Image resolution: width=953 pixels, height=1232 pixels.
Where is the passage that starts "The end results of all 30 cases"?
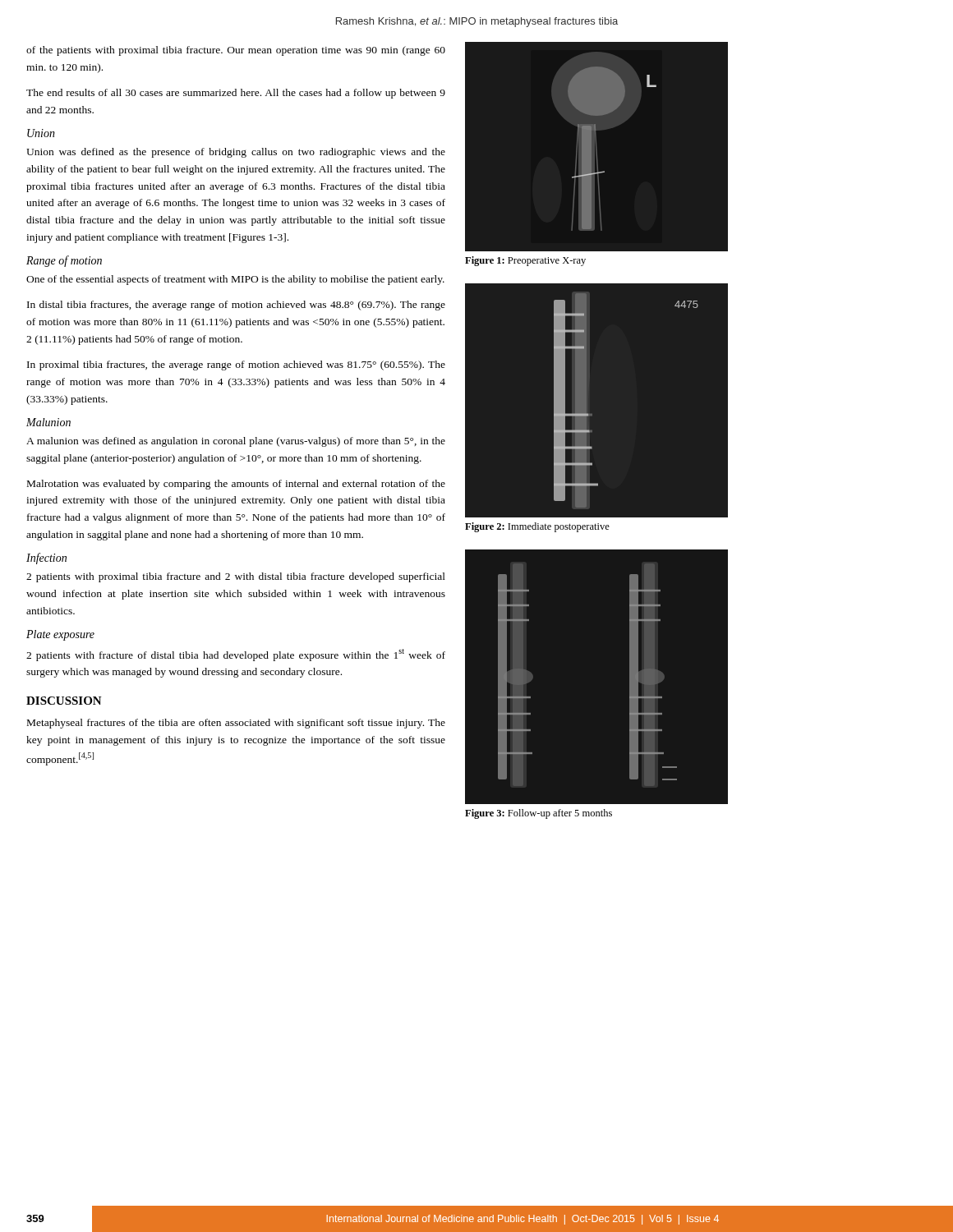236,102
